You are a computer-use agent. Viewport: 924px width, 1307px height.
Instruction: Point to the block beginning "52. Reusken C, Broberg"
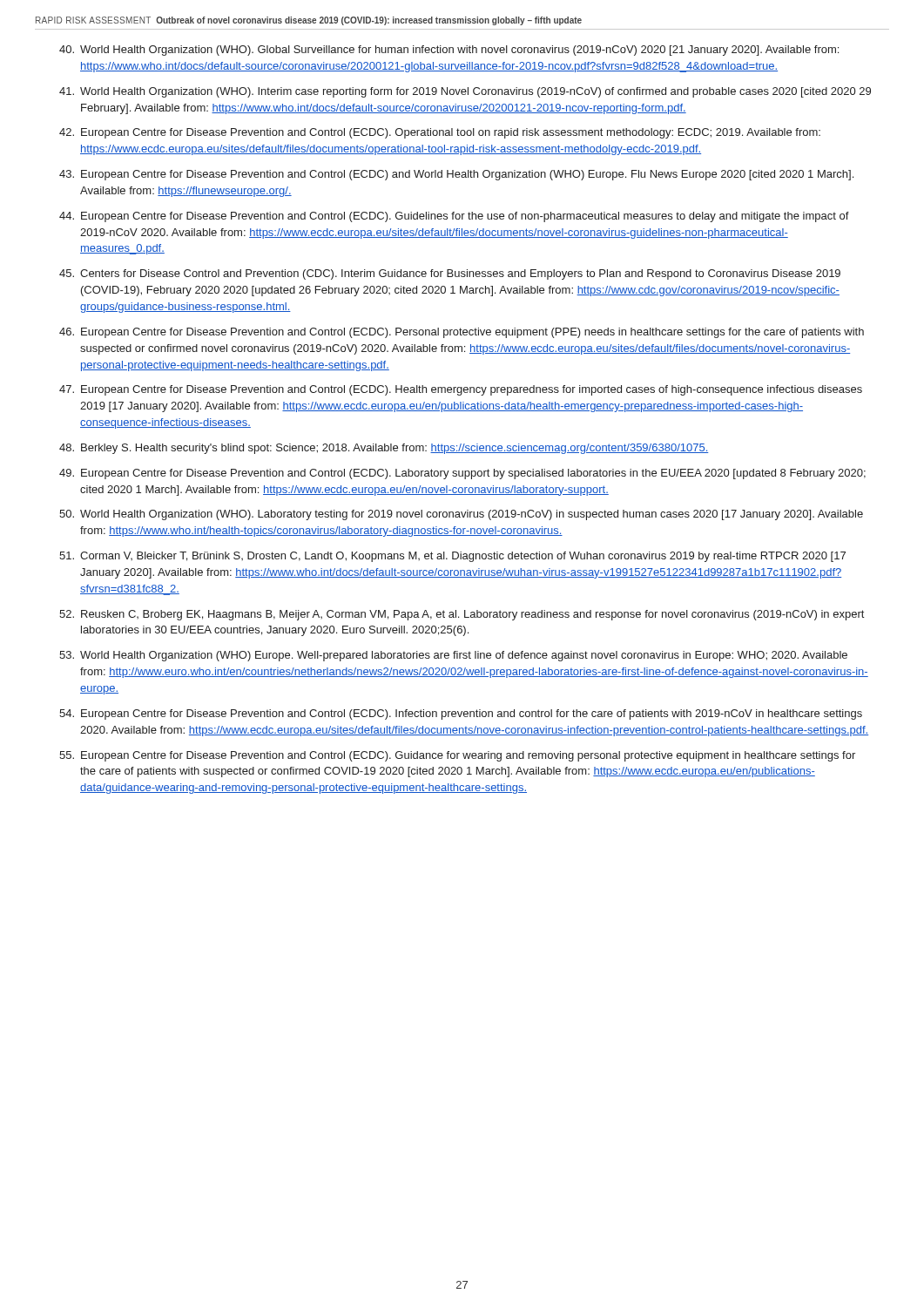tap(462, 623)
